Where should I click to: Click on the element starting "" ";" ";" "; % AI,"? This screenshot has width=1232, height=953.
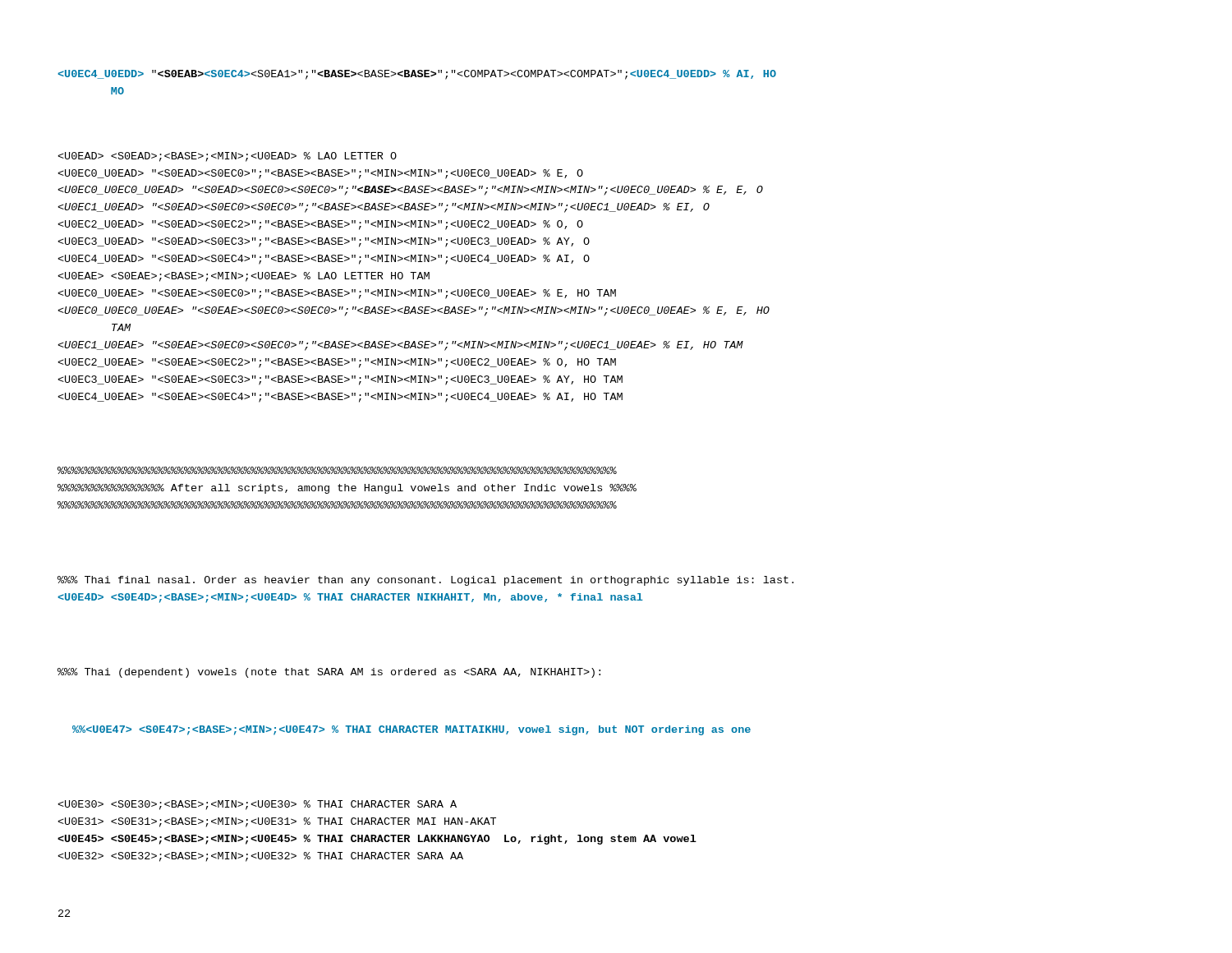pos(417,75)
